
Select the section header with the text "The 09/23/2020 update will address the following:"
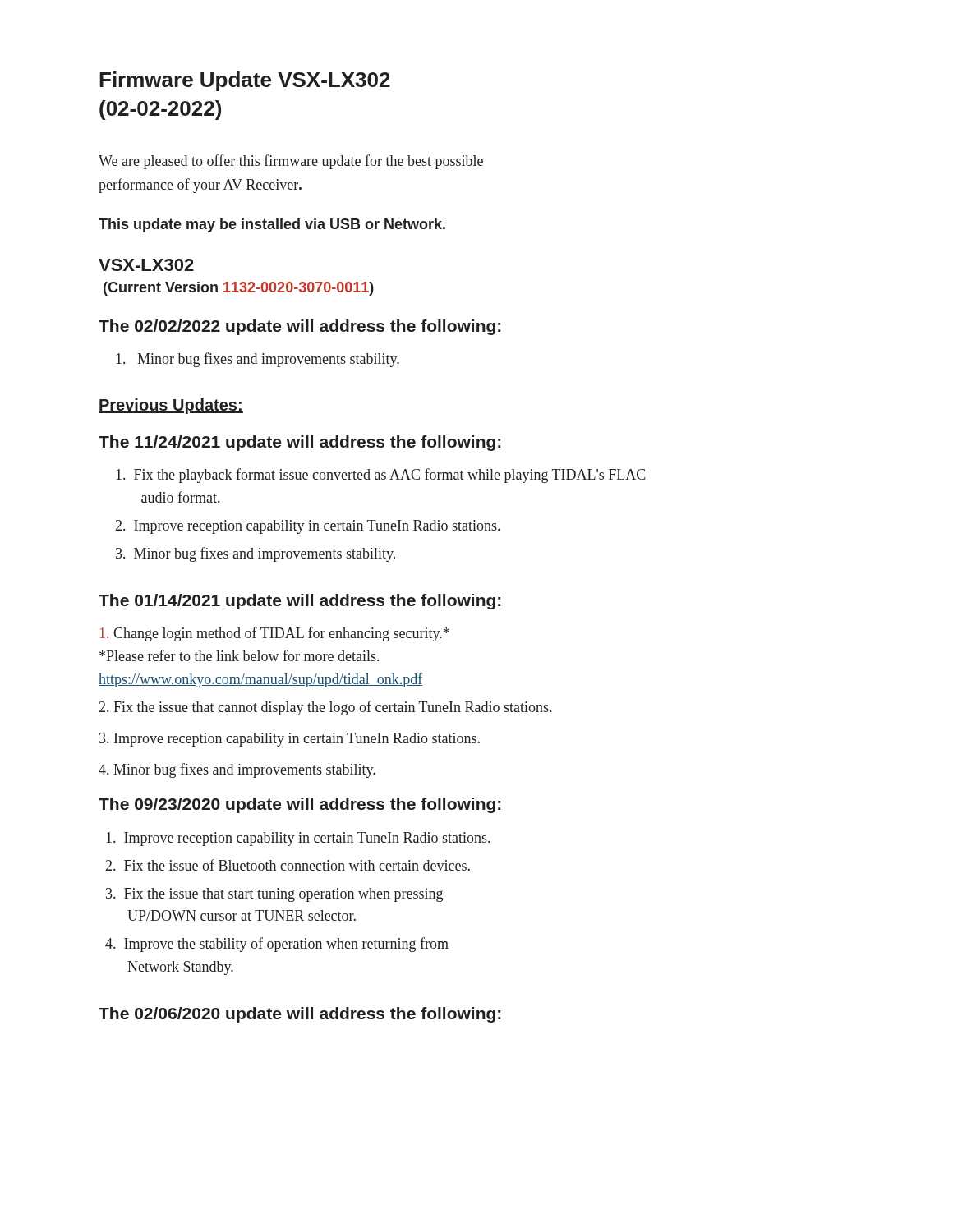tap(300, 804)
